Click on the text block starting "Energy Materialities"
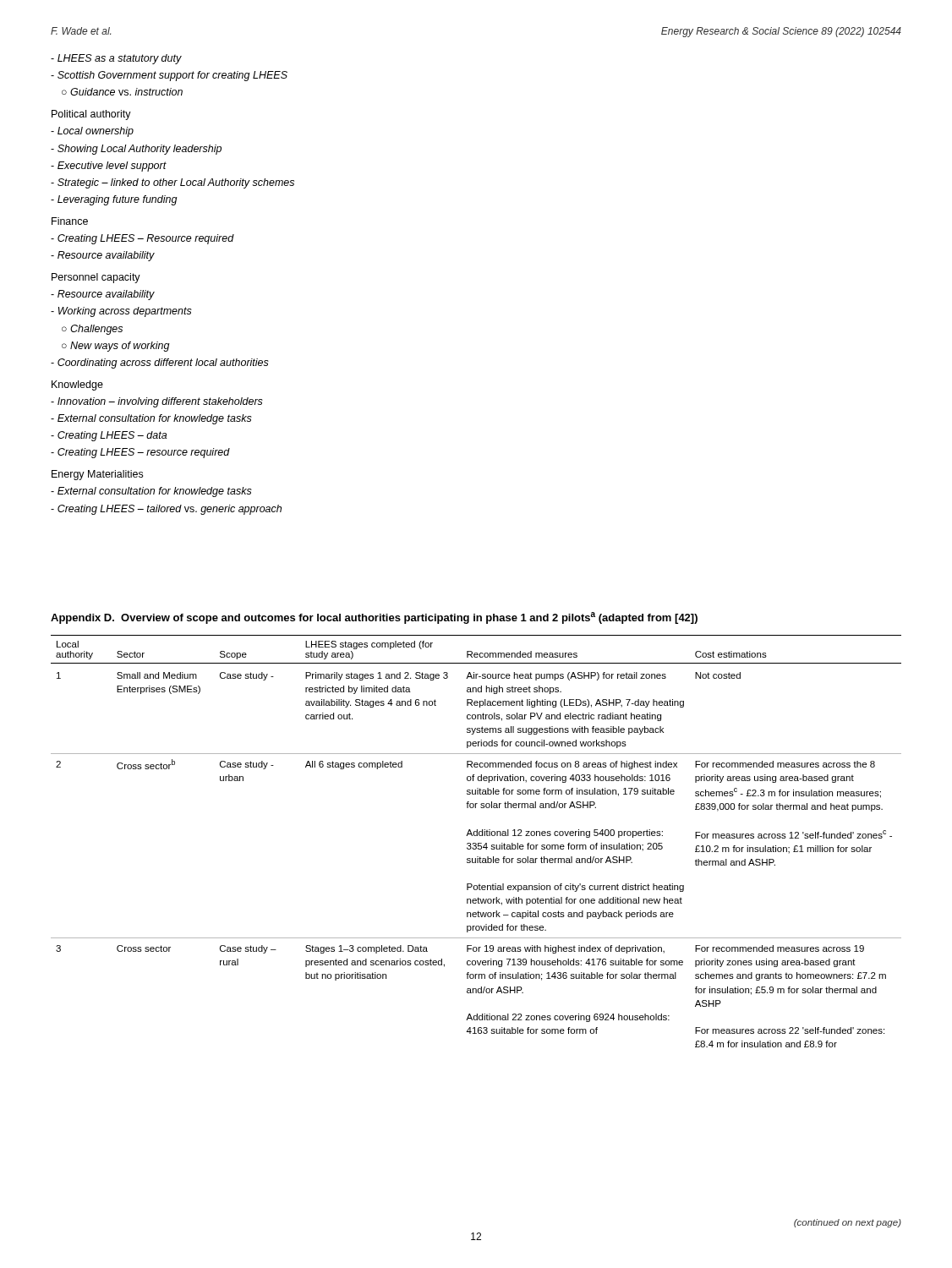Image resolution: width=952 pixels, height=1268 pixels. 97,475
